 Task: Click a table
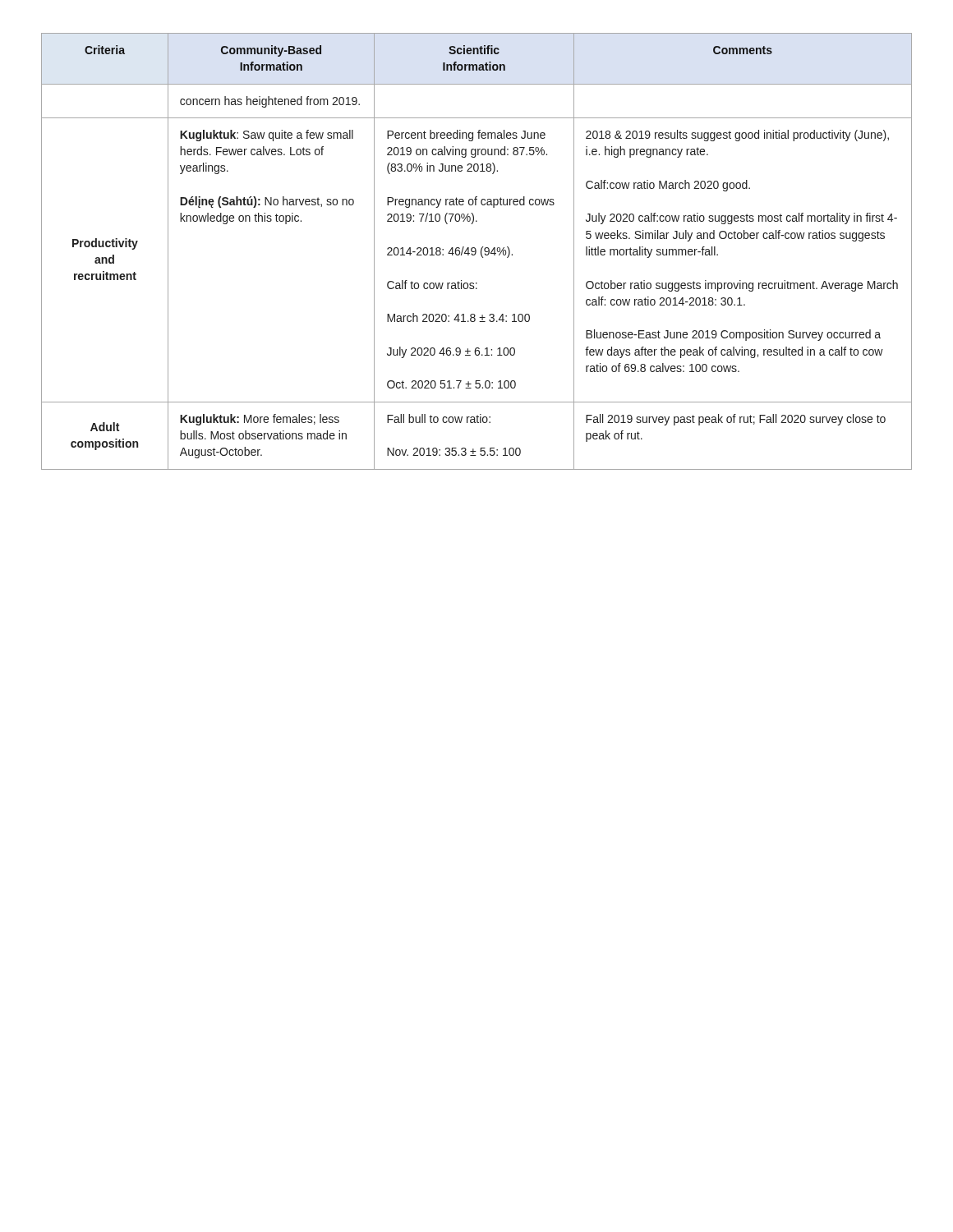click(x=476, y=251)
